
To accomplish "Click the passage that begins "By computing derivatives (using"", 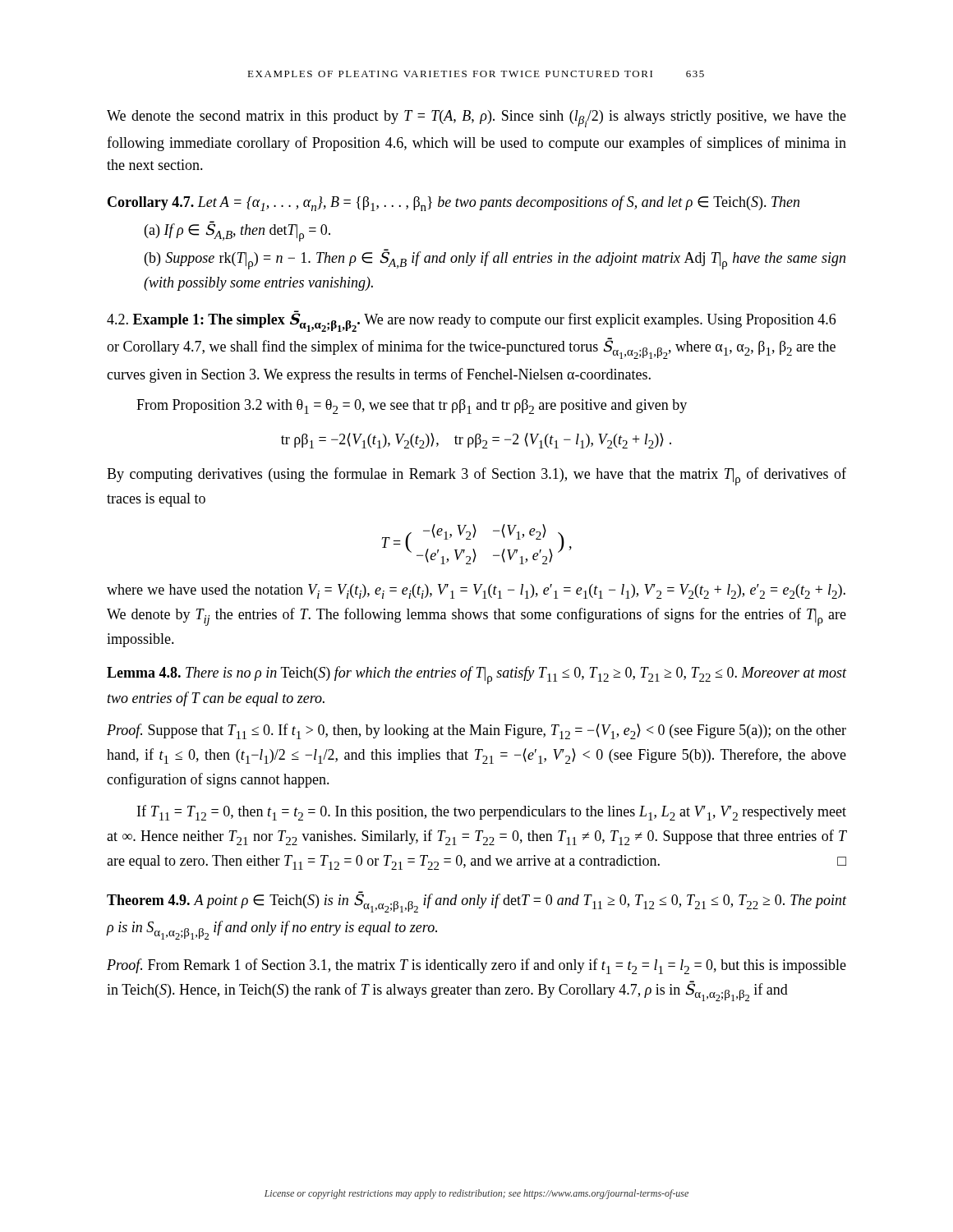I will tap(476, 487).
